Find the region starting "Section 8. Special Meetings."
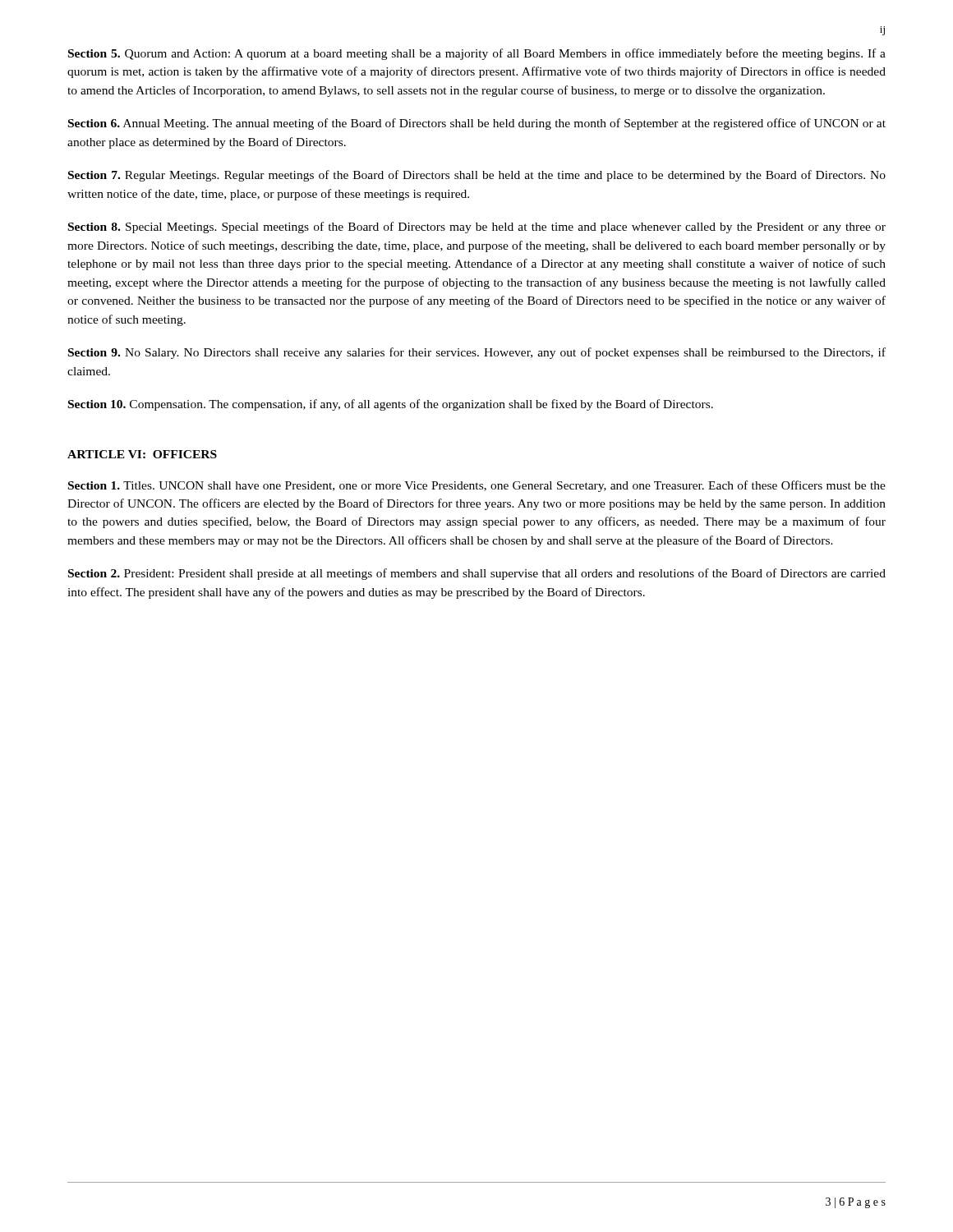 click(476, 273)
